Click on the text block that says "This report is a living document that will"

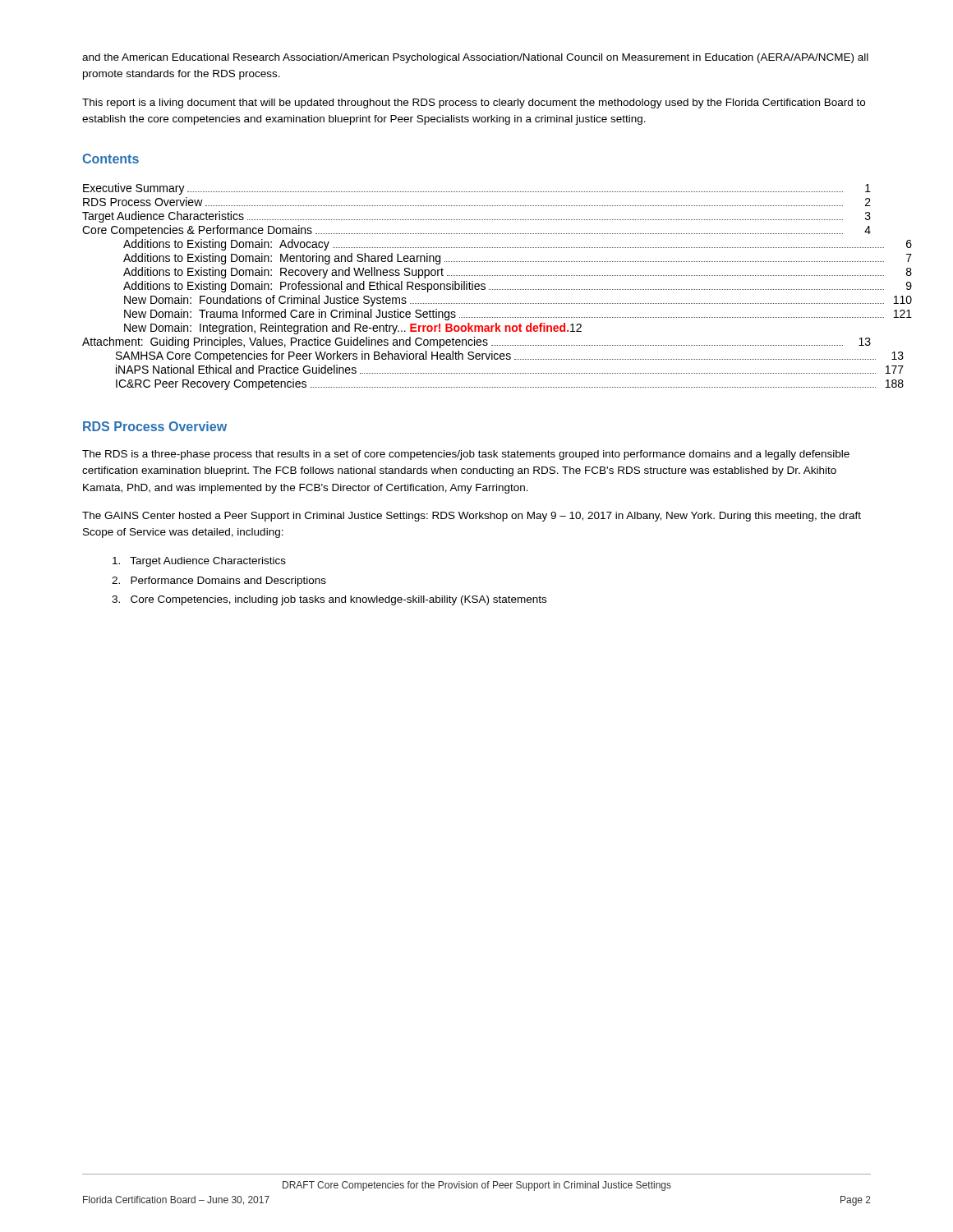click(474, 110)
